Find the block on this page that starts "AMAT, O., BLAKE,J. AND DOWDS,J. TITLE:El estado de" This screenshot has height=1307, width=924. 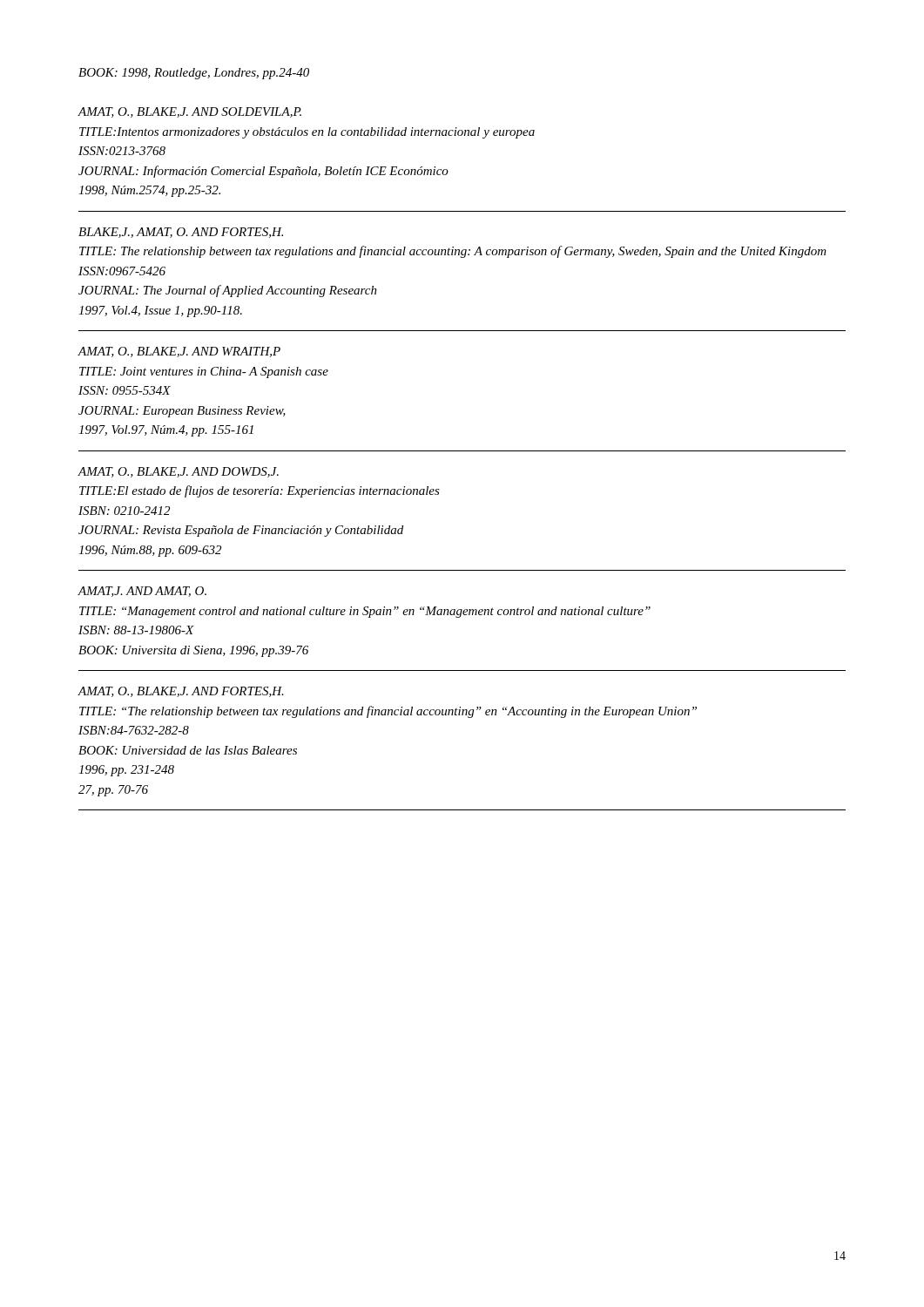click(x=178, y=472)
